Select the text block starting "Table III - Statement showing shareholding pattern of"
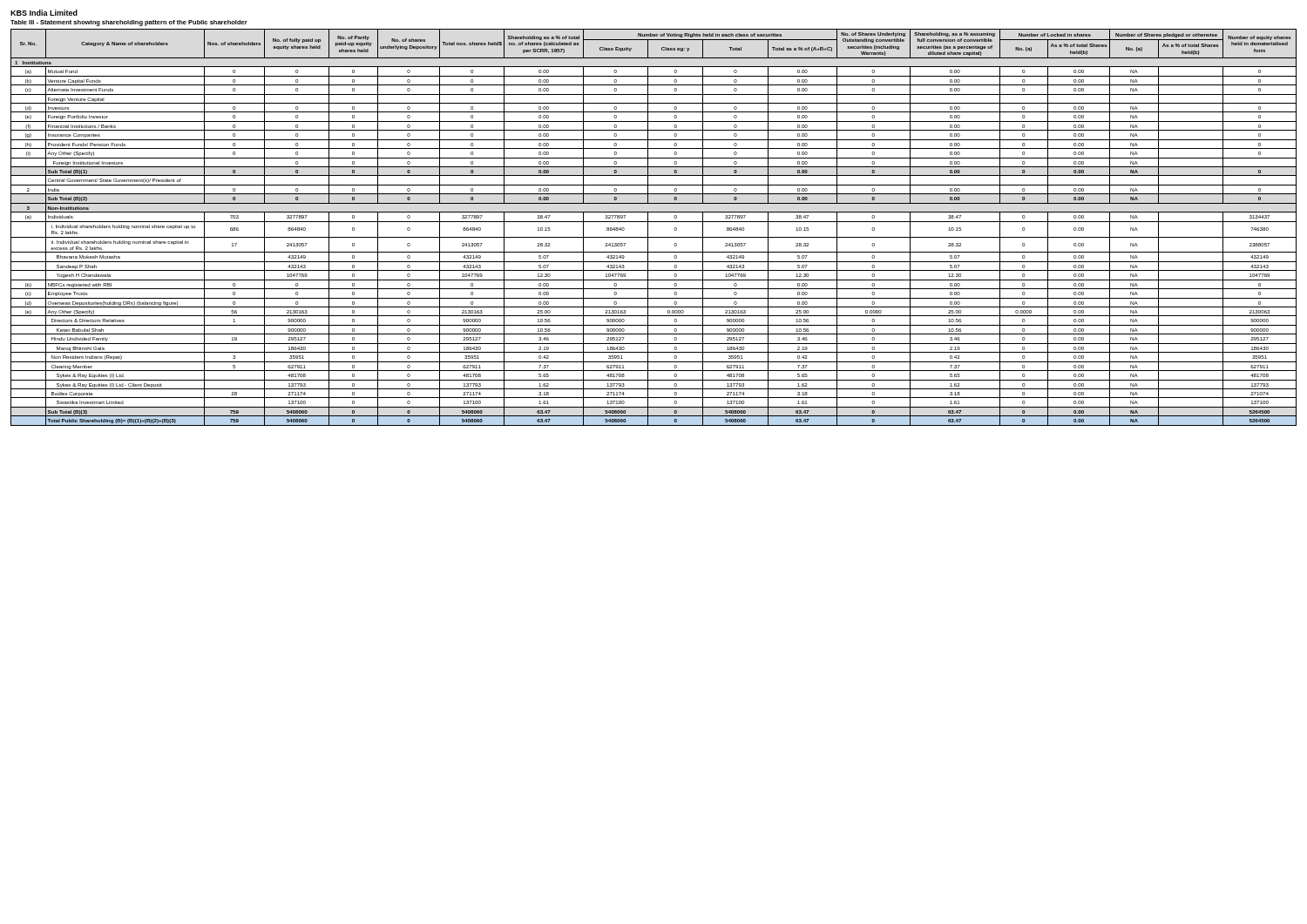Image resolution: width=1307 pixels, height=924 pixels. pyautogui.click(x=129, y=22)
